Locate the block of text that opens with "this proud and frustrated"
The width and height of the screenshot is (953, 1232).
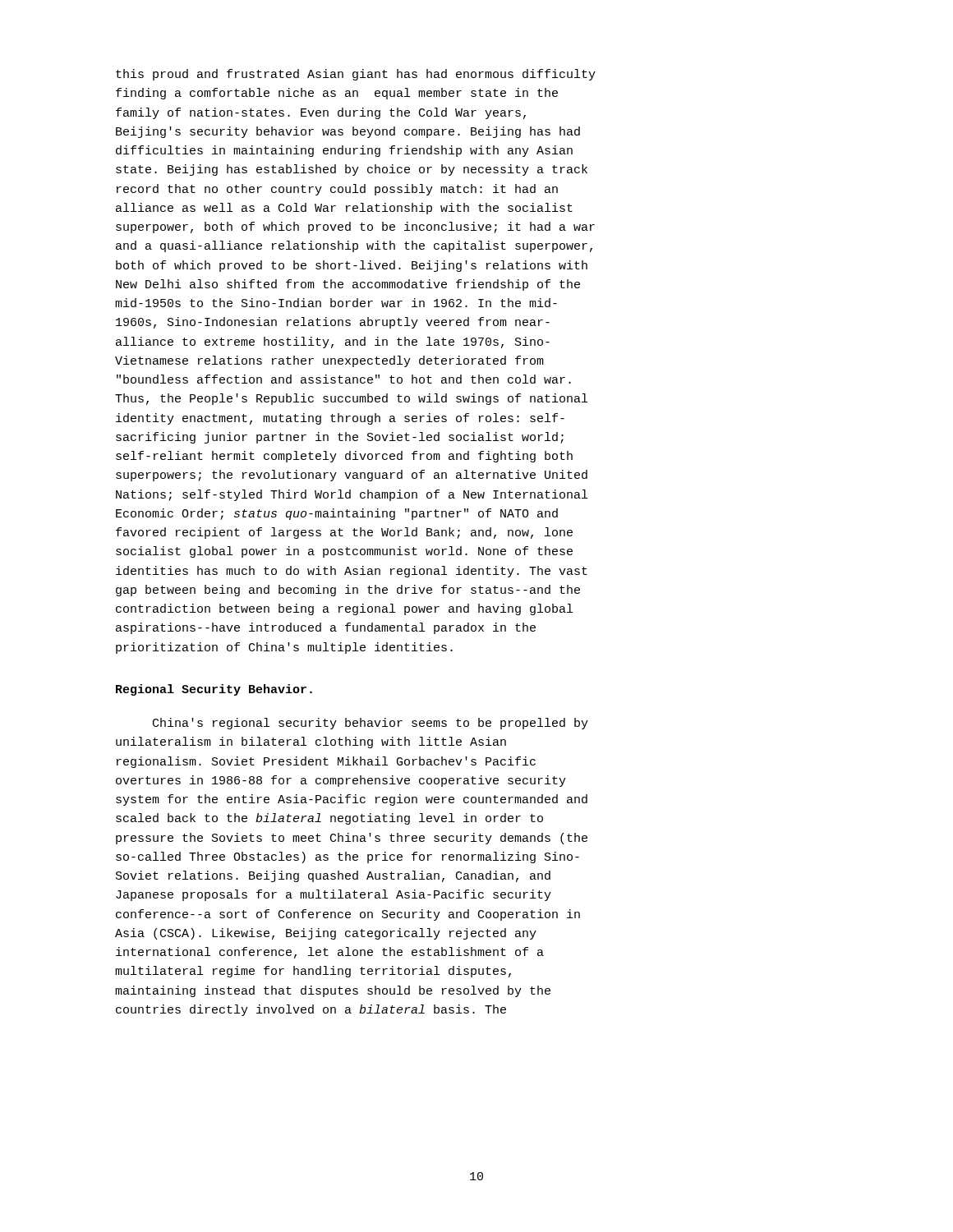476,362
